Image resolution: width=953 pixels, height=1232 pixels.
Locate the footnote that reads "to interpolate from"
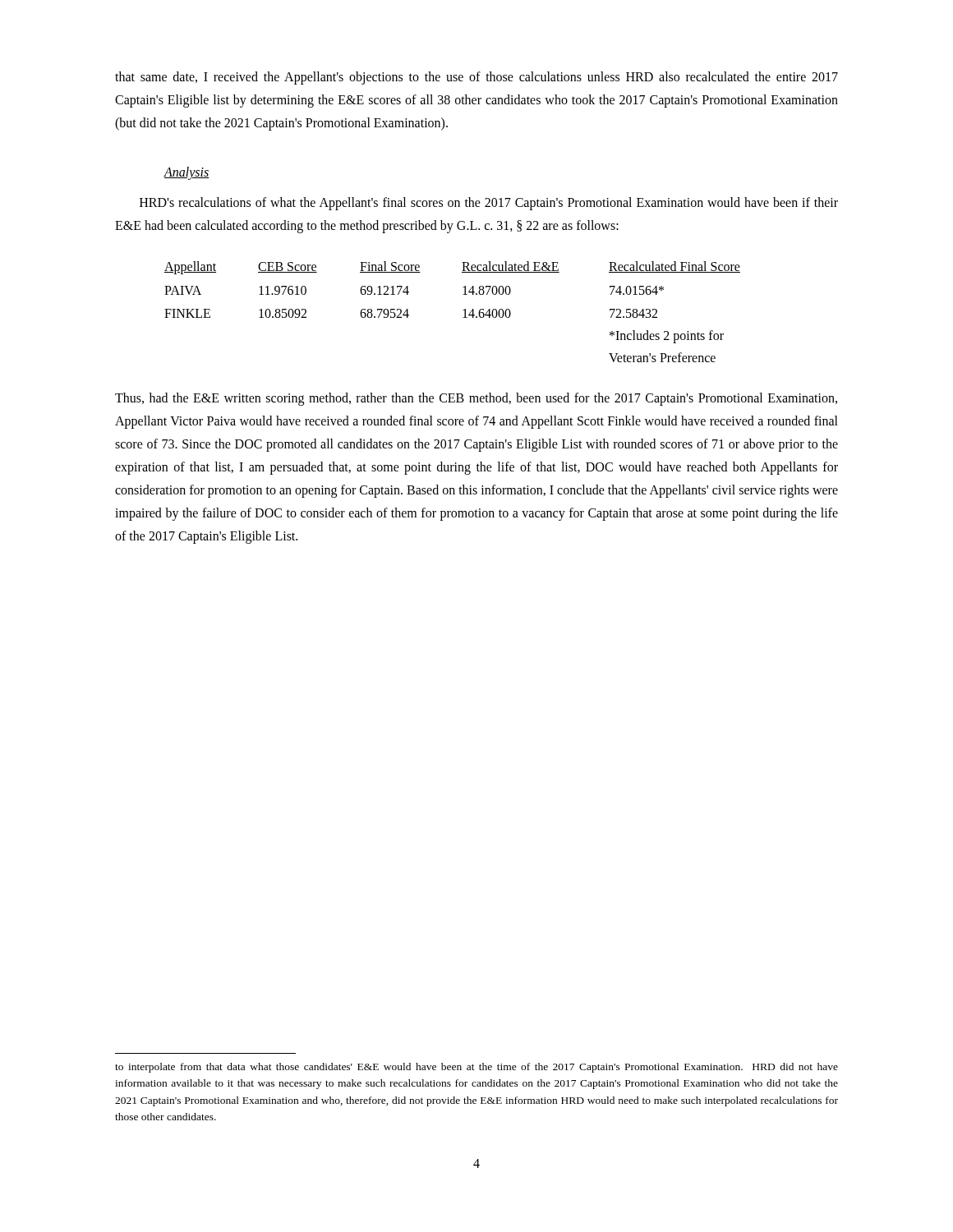coord(476,1089)
